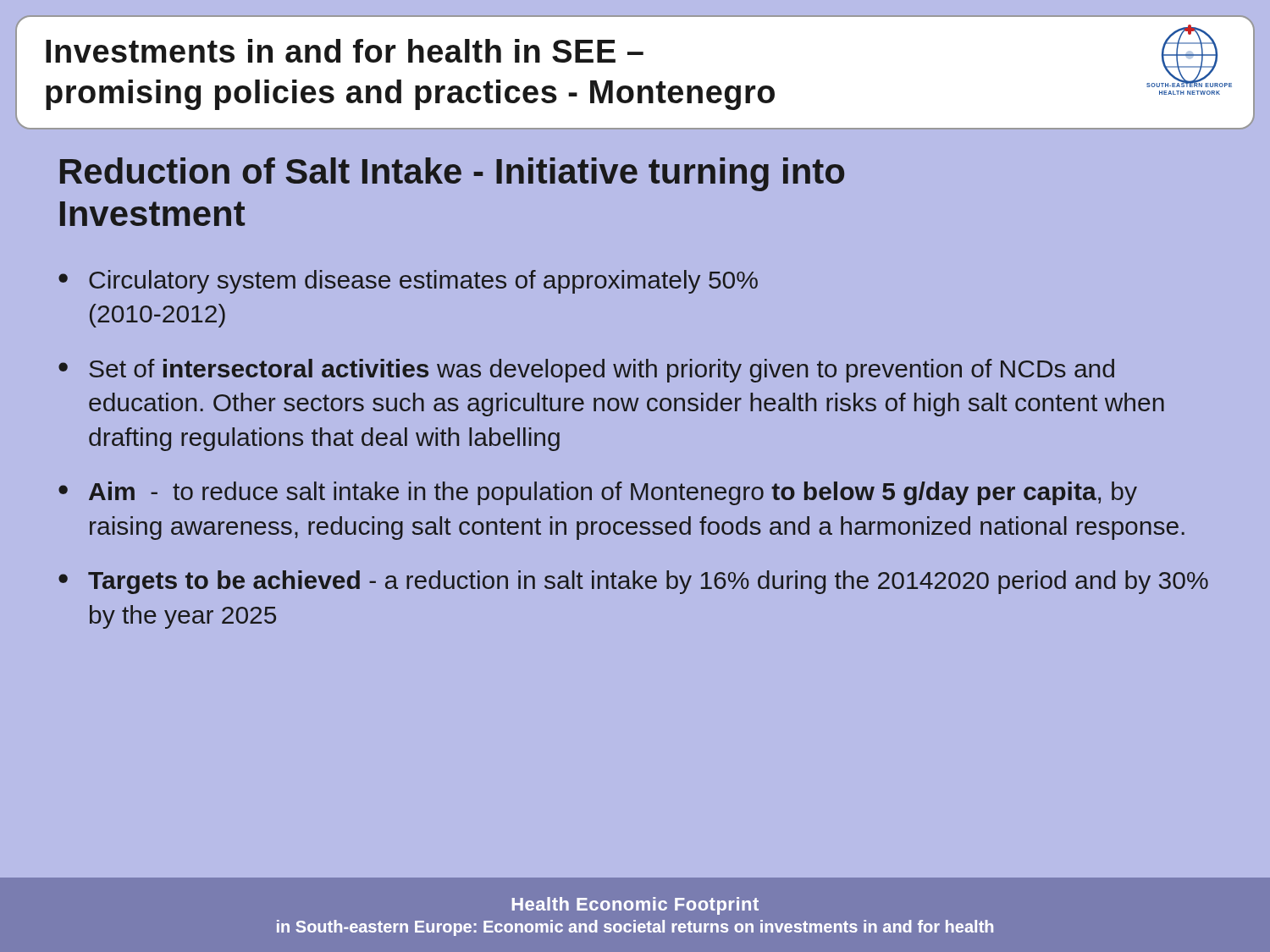Image resolution: width=1270 pixels, height=952 pixels.
Task: Find the block on this page that starts "• Circulatory system disease estimates of approximately"
Action: point(635,297)
